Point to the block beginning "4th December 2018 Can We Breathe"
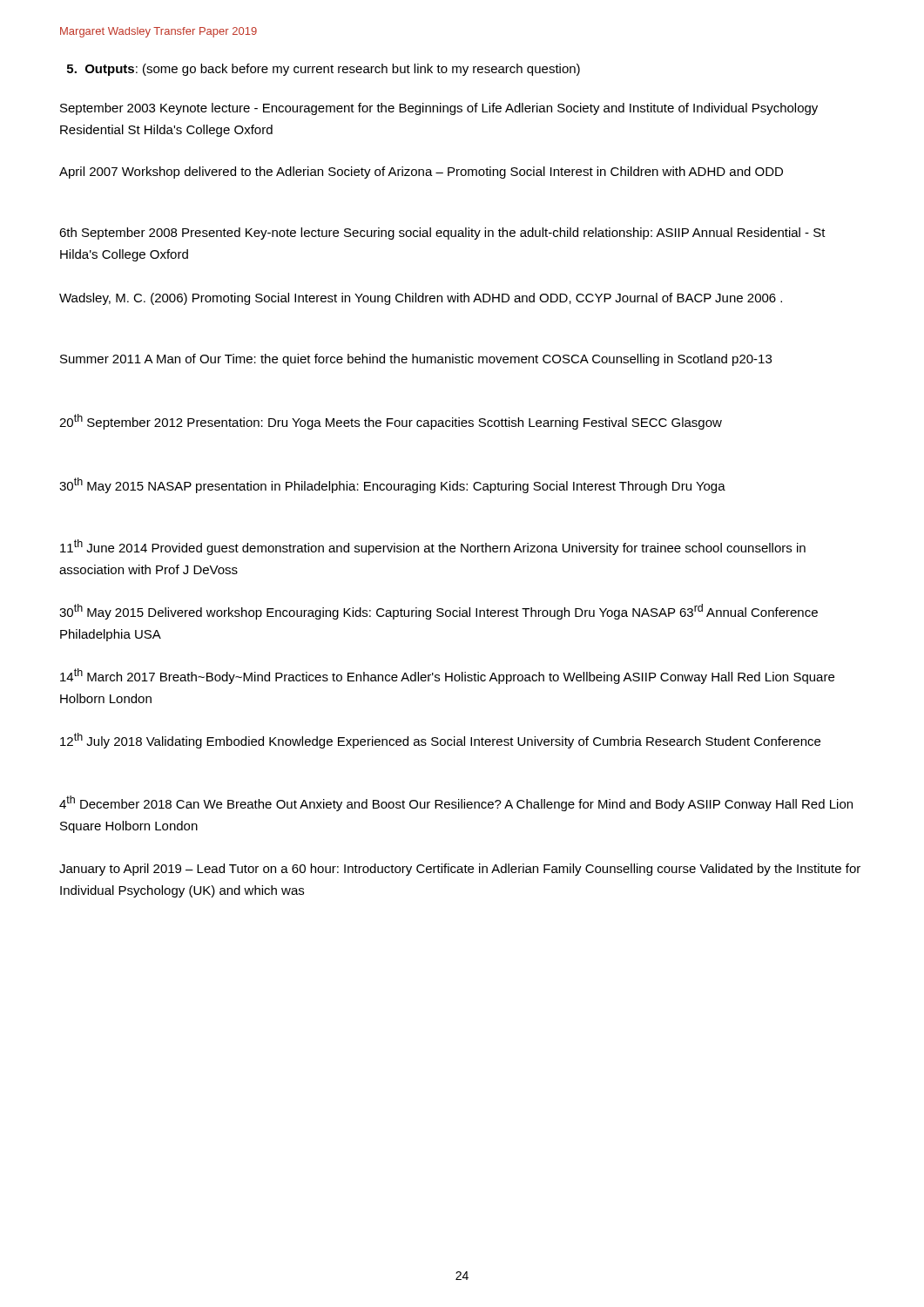Image resolution: width=924 pixels, height=1307 pixels. point(456,813)
